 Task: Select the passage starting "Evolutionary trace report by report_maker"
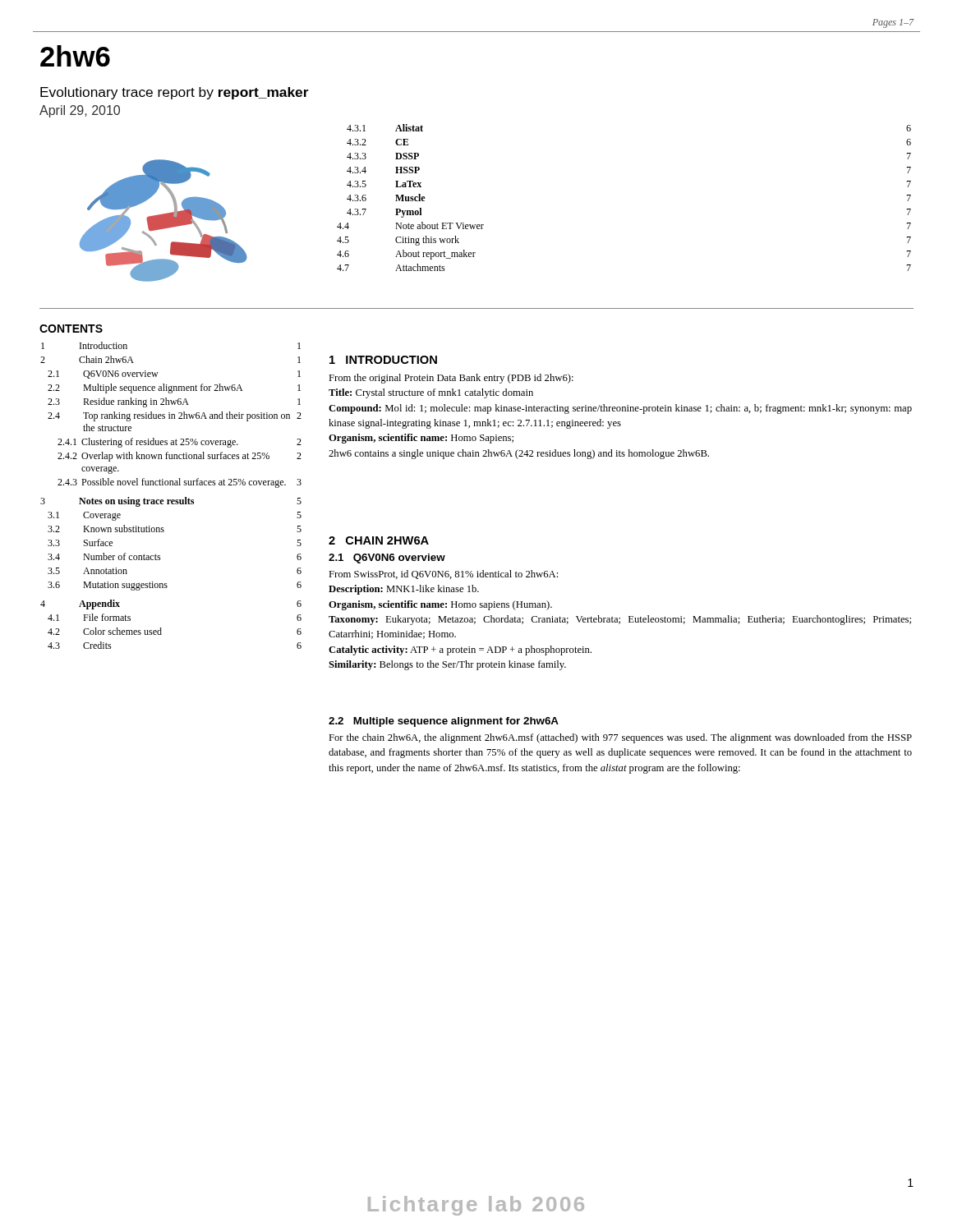point(174,92)
